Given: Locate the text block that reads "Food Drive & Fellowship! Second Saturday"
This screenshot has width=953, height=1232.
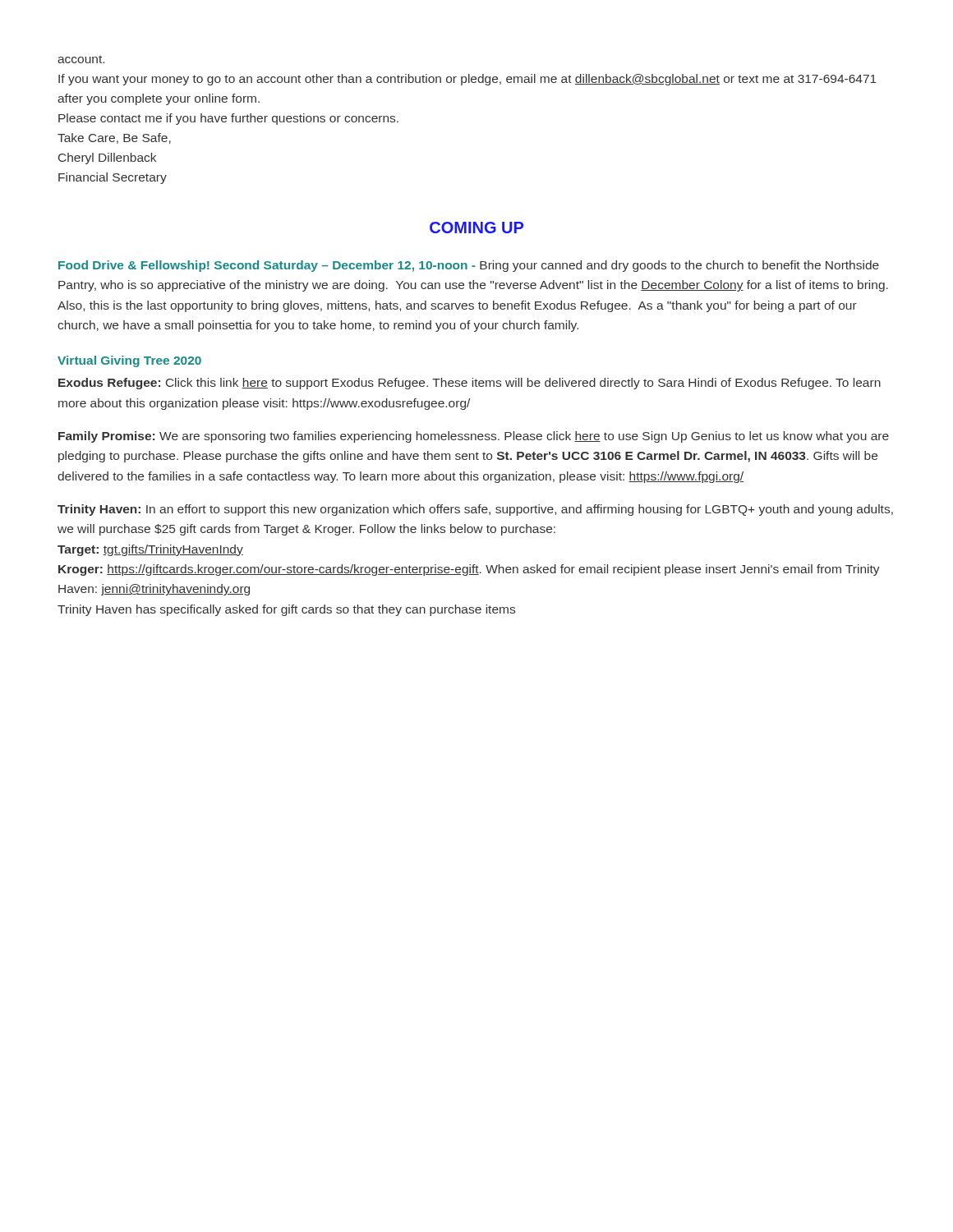Looking at the screenshot, I should pos(475,295).
